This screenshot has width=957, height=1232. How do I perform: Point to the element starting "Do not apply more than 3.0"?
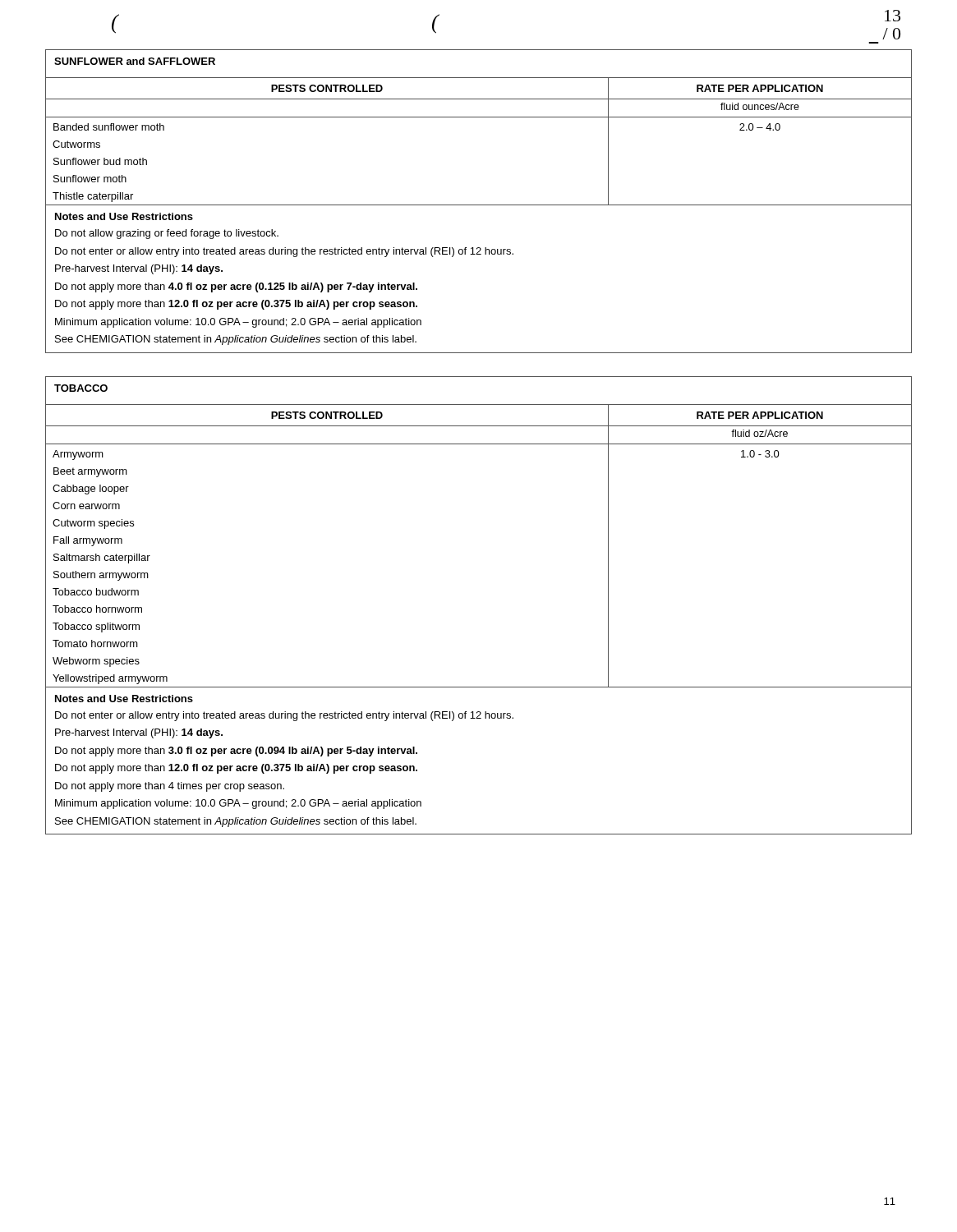pos(236,750)
